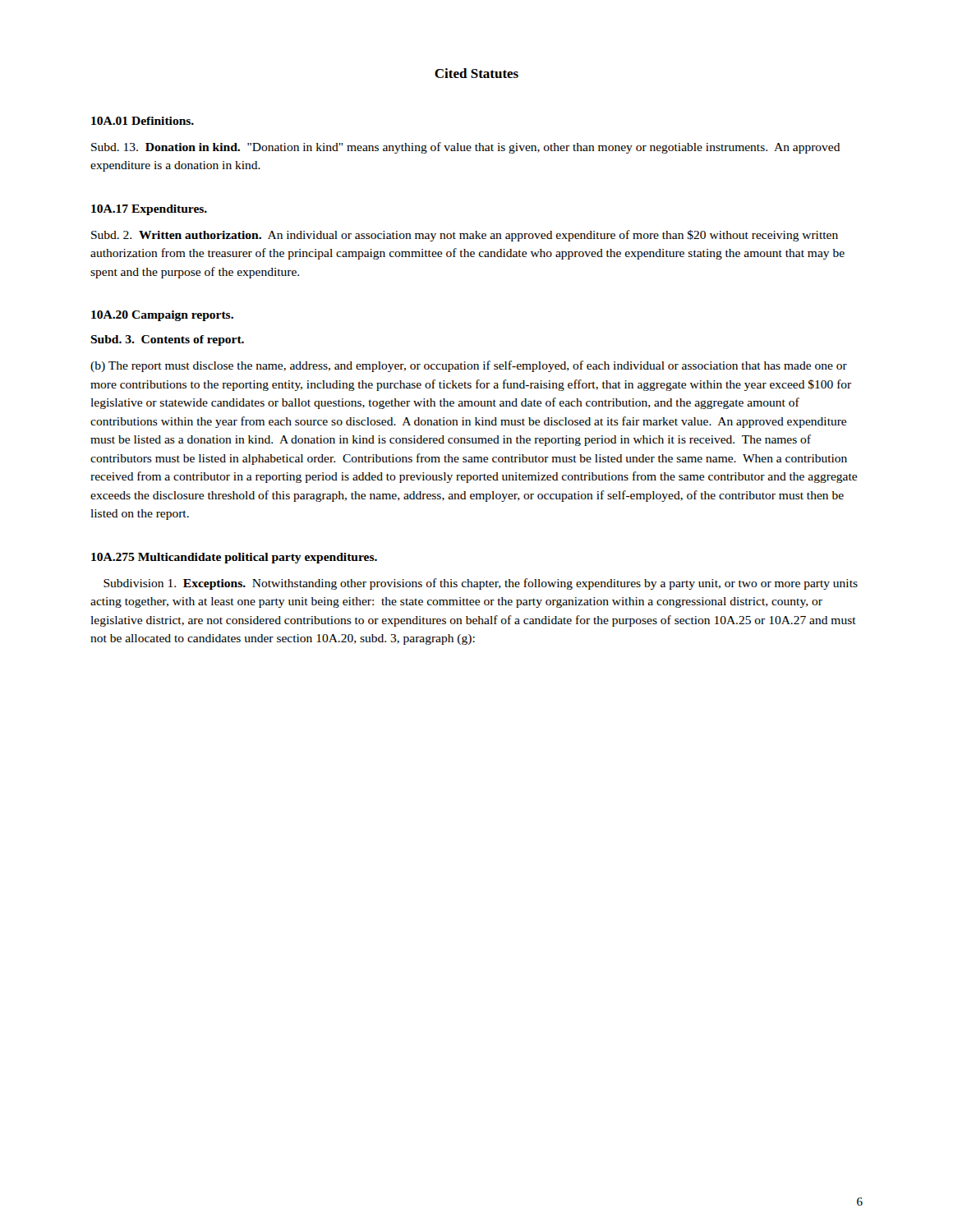This screenshot has height=1232, width=953.
Task: Find the text starting "10A.20 Campaign reports."
Action: click(162, 314)
